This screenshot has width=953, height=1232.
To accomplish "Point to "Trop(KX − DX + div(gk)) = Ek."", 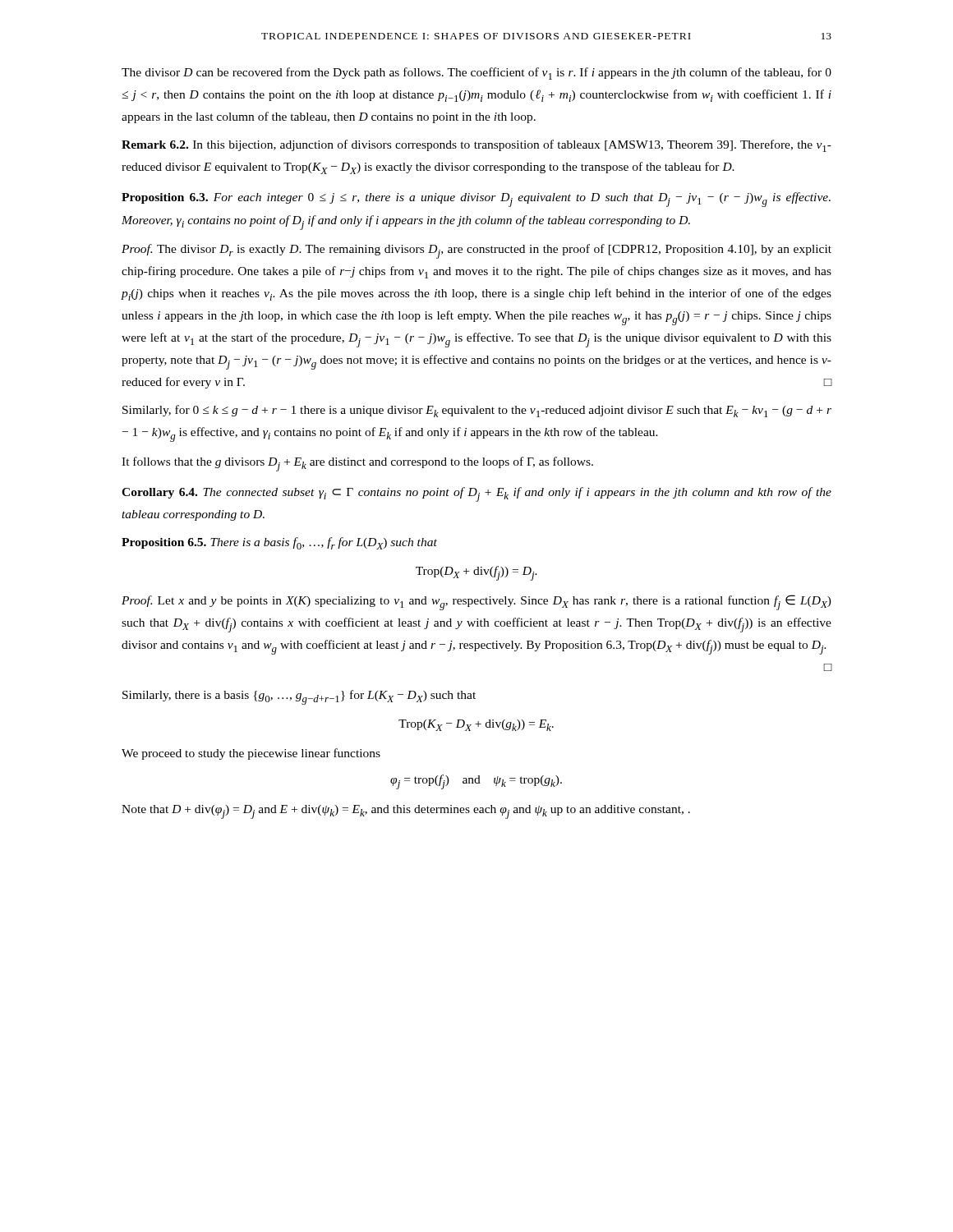I will pos(476,725).
